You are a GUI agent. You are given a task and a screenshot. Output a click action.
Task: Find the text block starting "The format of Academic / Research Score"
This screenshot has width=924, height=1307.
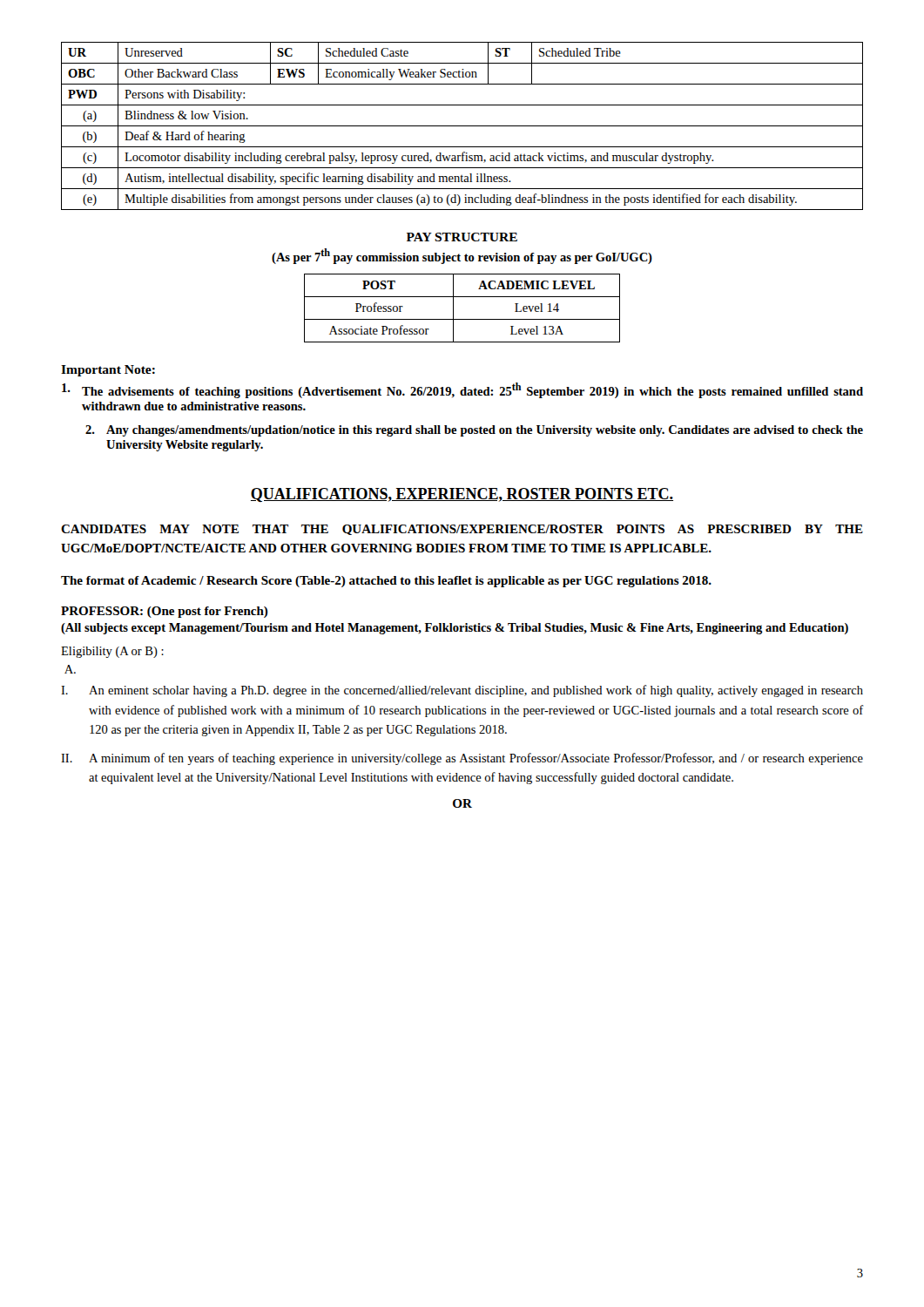386,580
